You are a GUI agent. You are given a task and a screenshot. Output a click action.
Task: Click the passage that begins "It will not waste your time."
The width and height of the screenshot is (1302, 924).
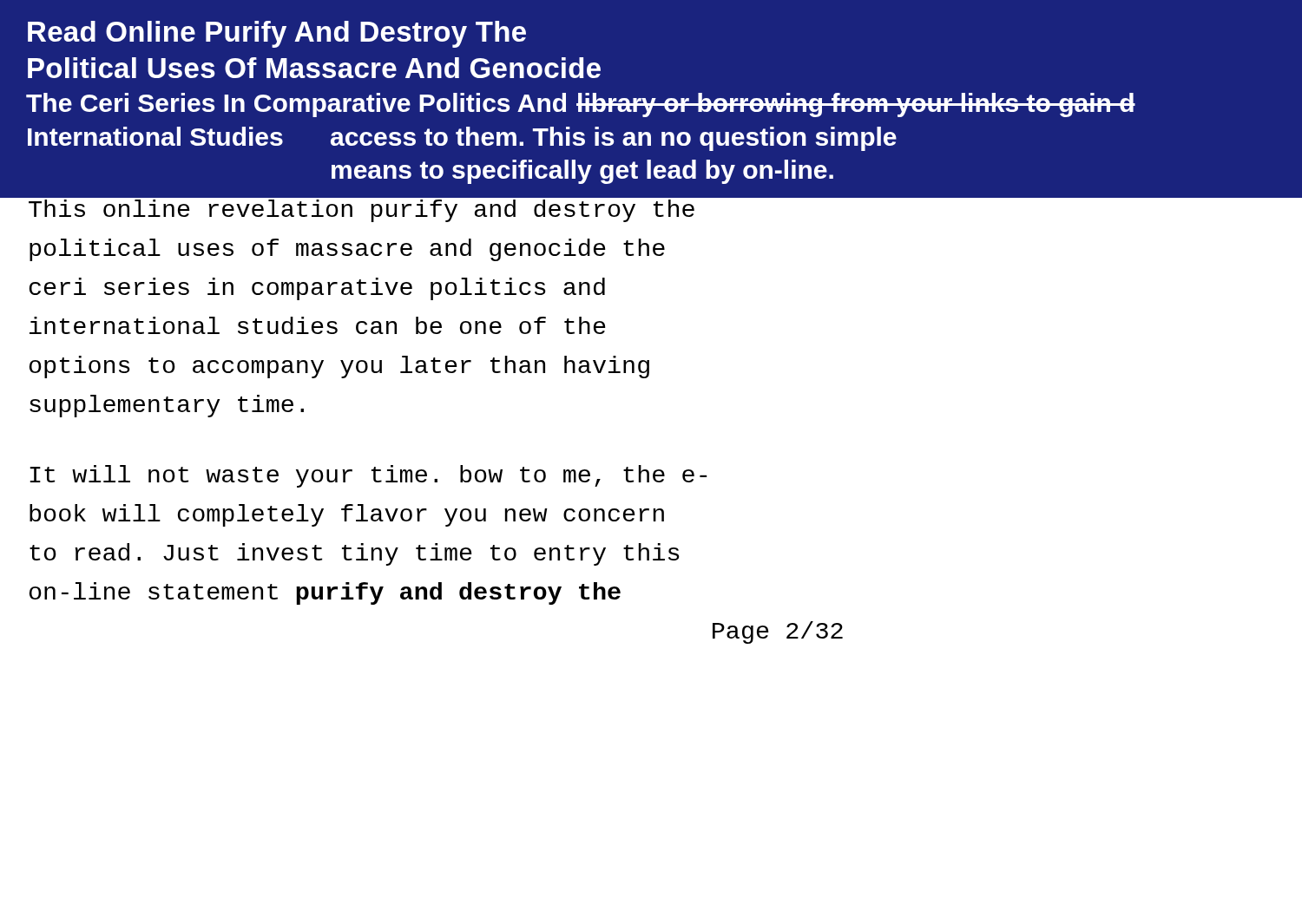(x=436, y=554)
